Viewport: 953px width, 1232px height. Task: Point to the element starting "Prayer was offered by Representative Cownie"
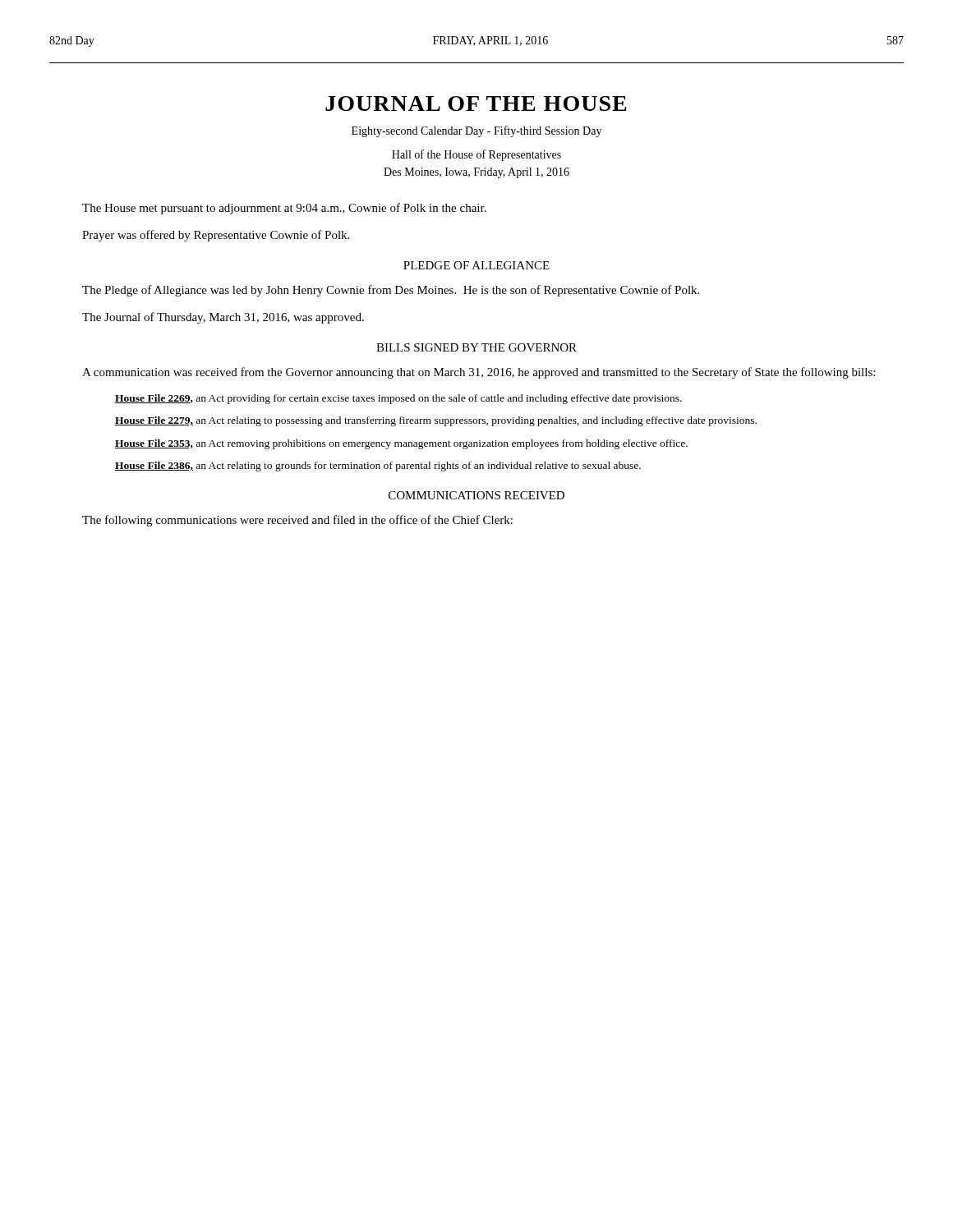click(x=216, y=235)
